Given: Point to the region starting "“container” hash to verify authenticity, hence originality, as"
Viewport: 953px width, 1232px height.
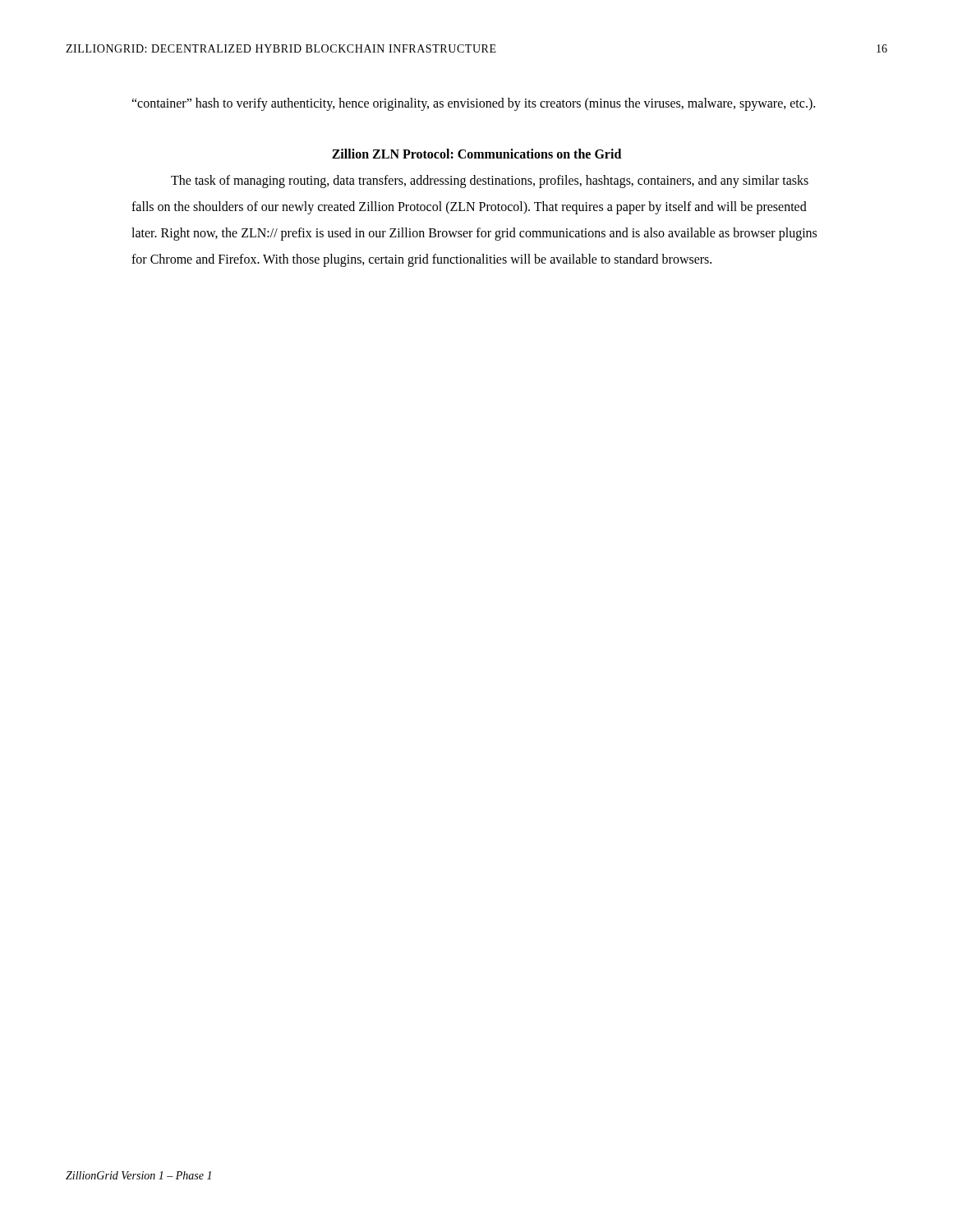Looking at the screenshot, I should [474, 103].
